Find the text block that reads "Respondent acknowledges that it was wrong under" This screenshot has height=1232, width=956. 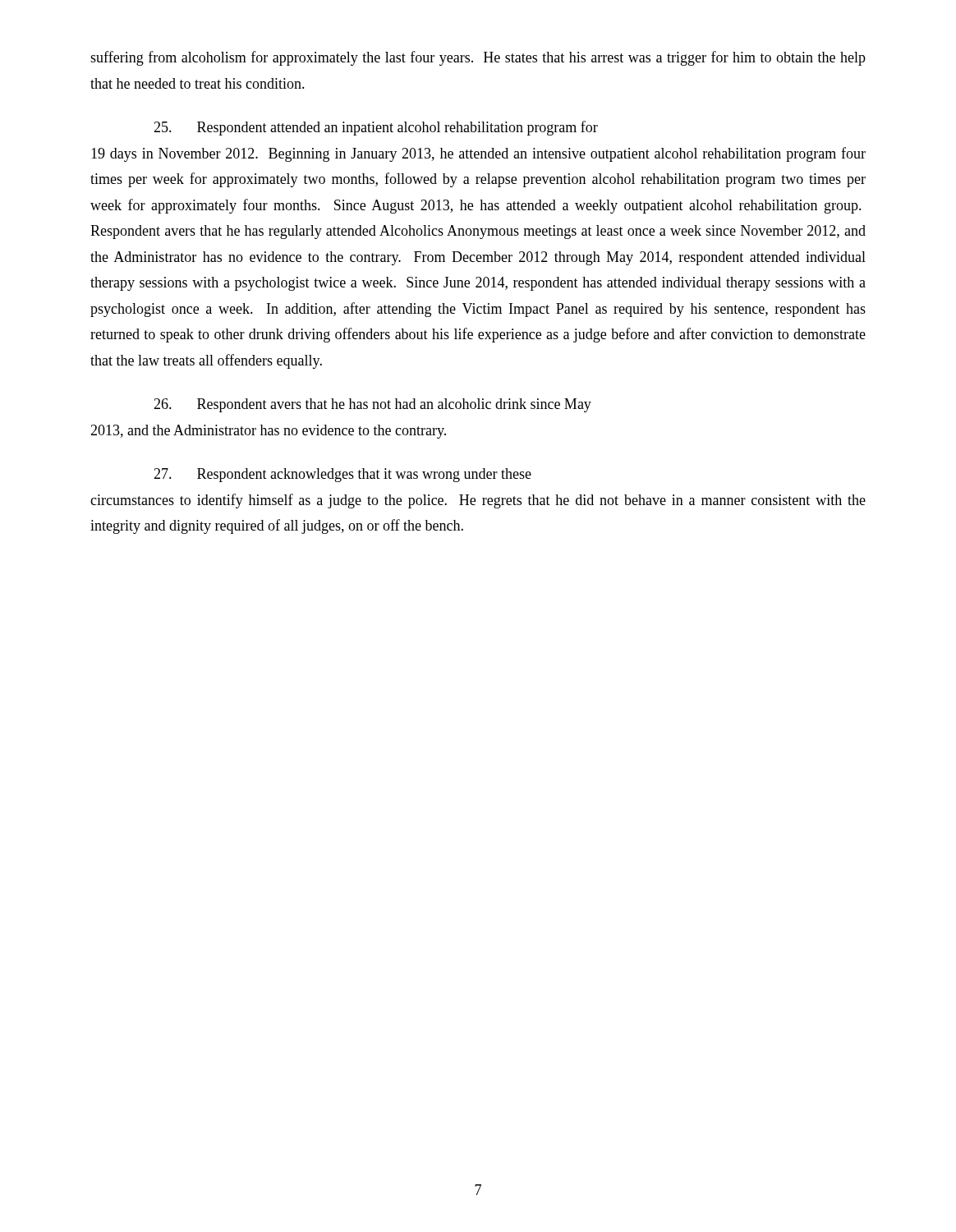point(478,498)
